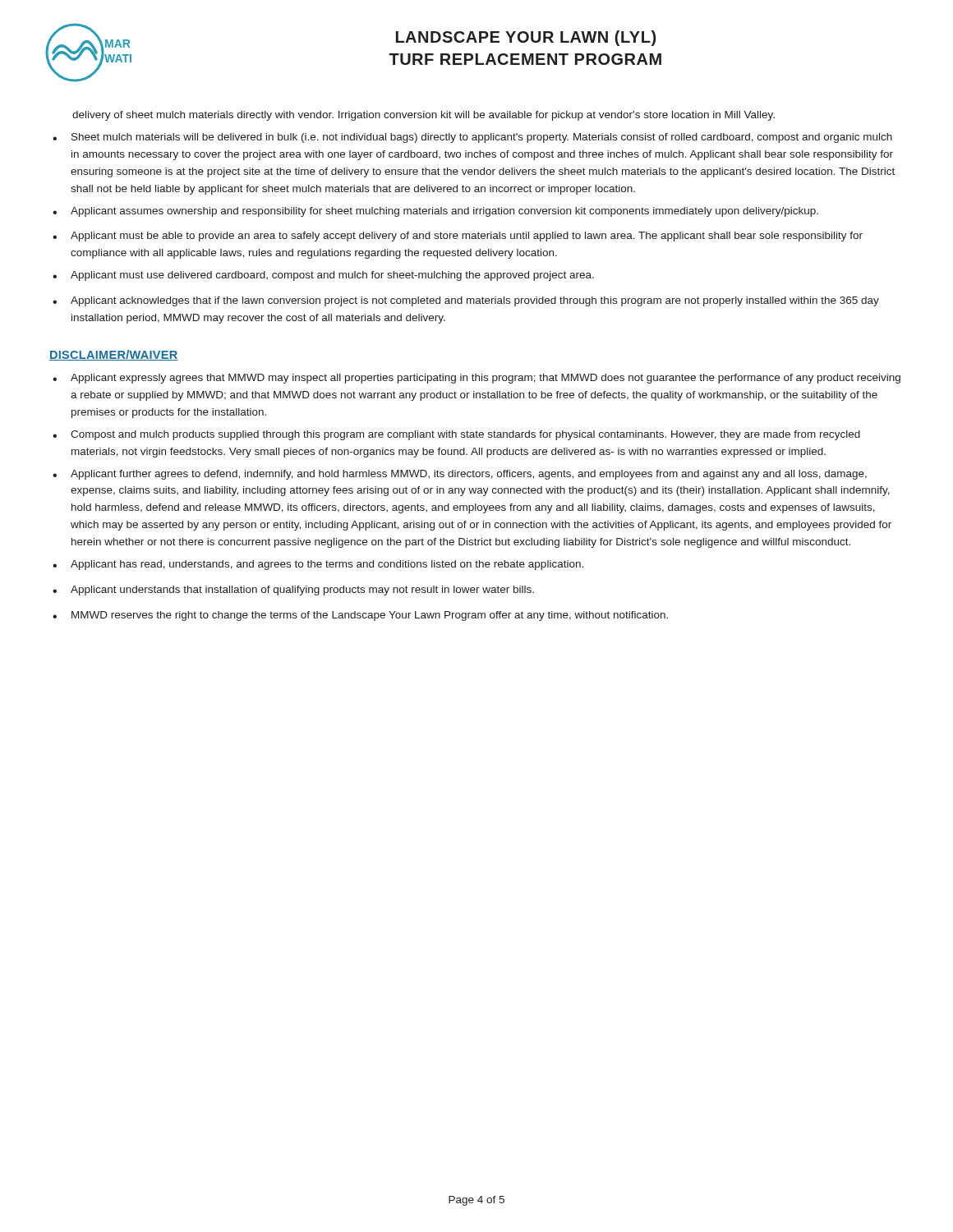Viewport: 953px width, 1232px height.
Task: Locate the list item containing "• Applicant must be able to"
Action: pos(476,245)
